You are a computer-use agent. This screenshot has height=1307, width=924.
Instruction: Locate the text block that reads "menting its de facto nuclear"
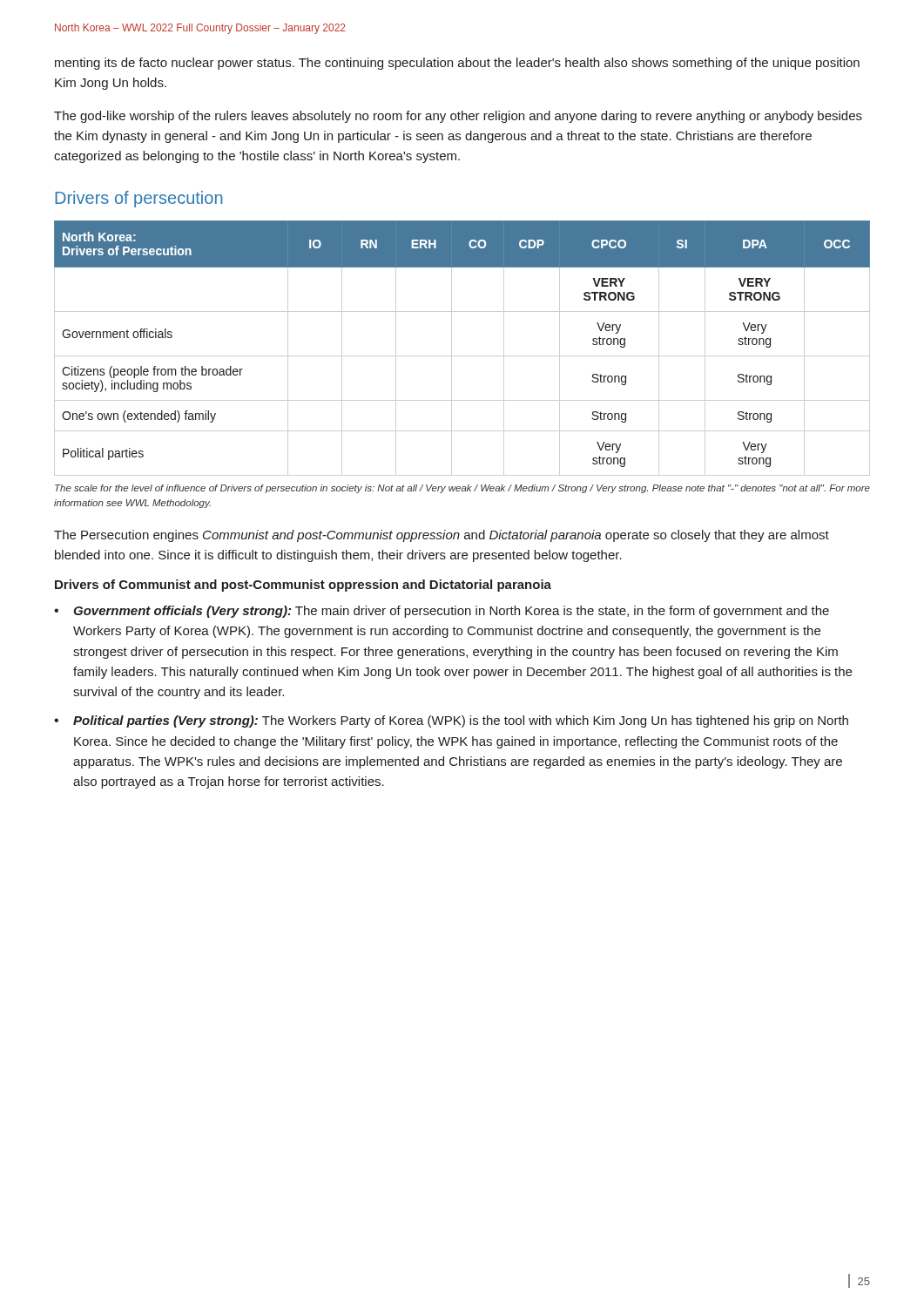[457, 72]
